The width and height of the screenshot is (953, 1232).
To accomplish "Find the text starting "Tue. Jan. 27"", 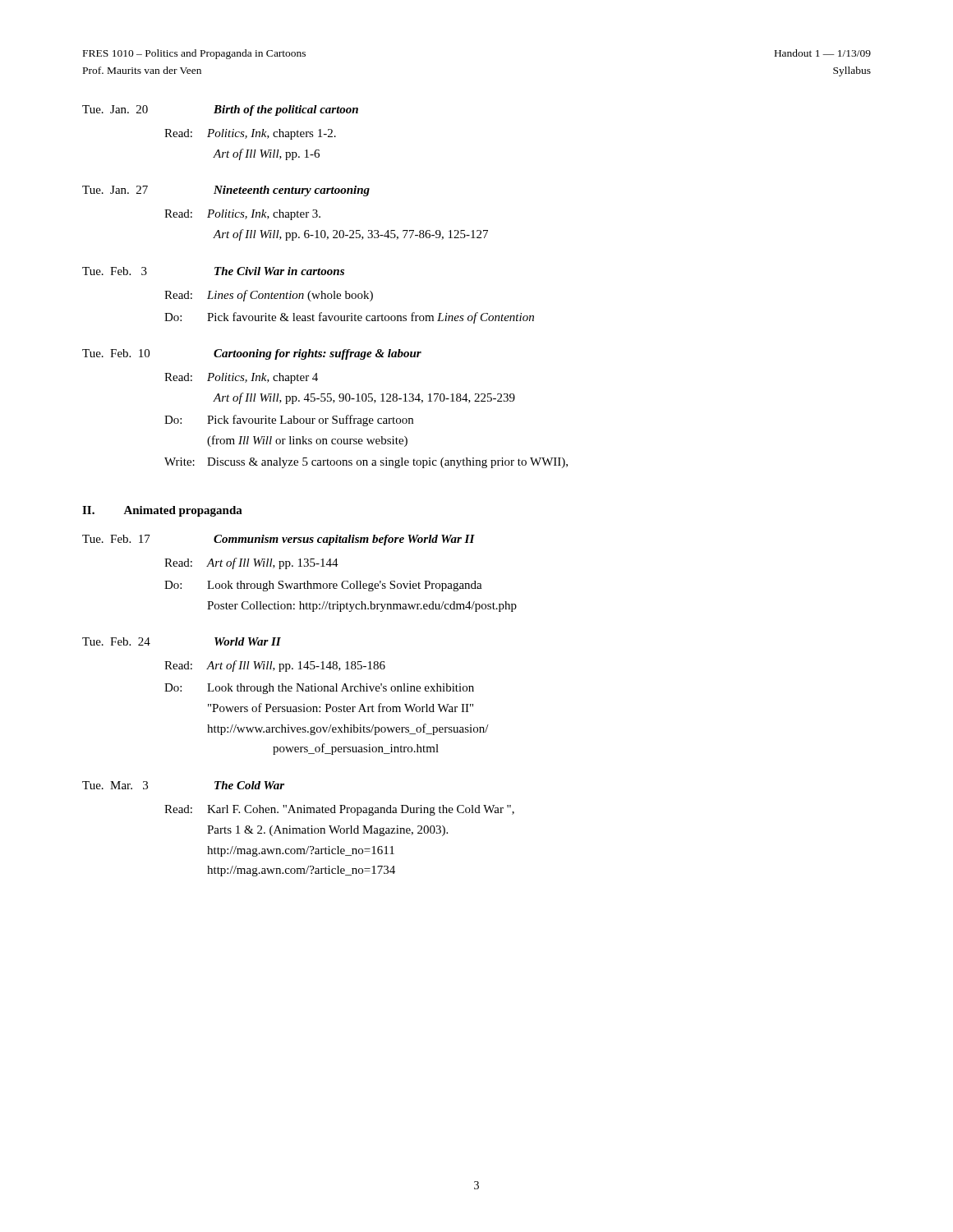I will tap(226, 190).
